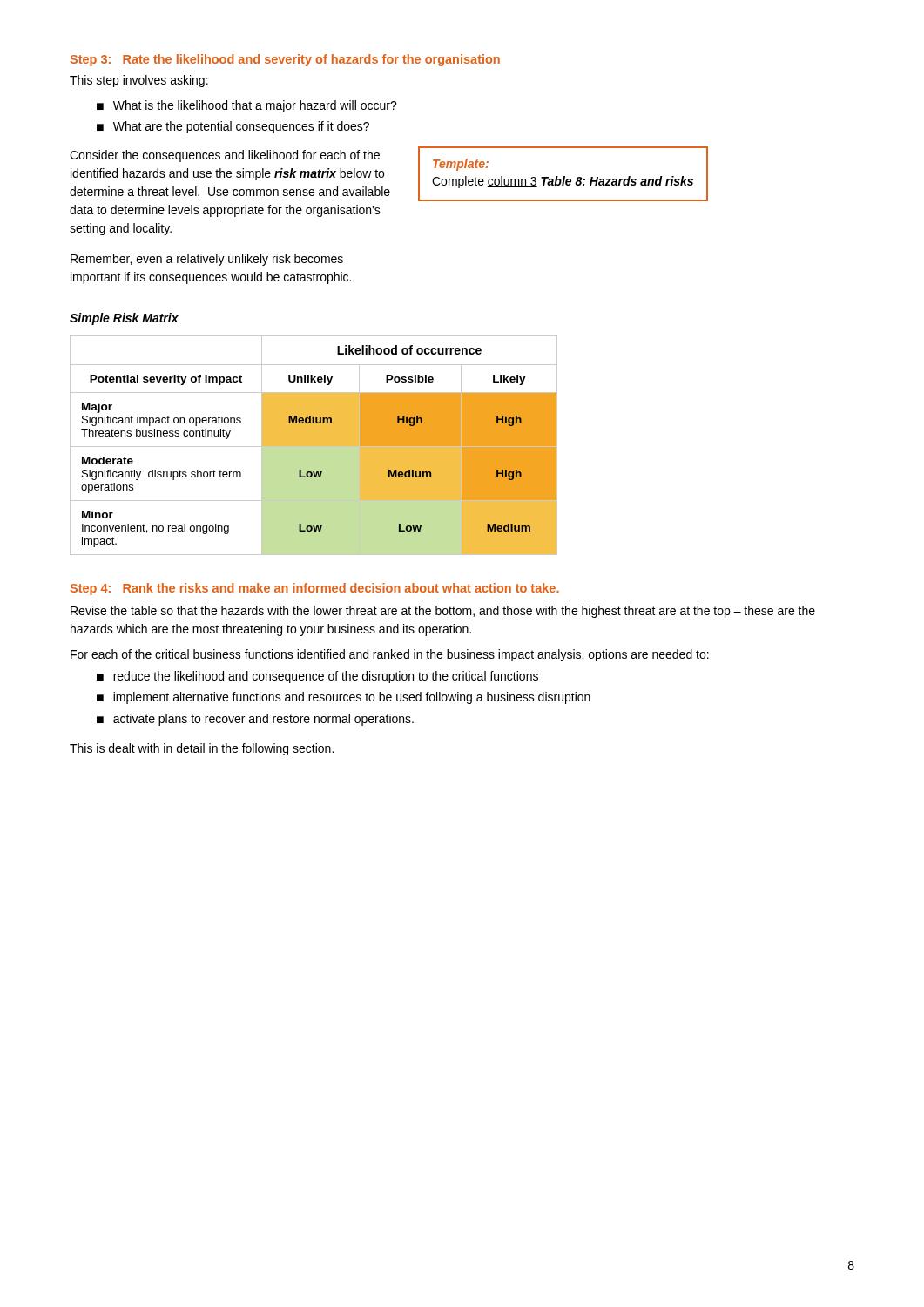
Task: Locate the element starting "■ What is the likelihood that a major"
Action: coord(246,106)
